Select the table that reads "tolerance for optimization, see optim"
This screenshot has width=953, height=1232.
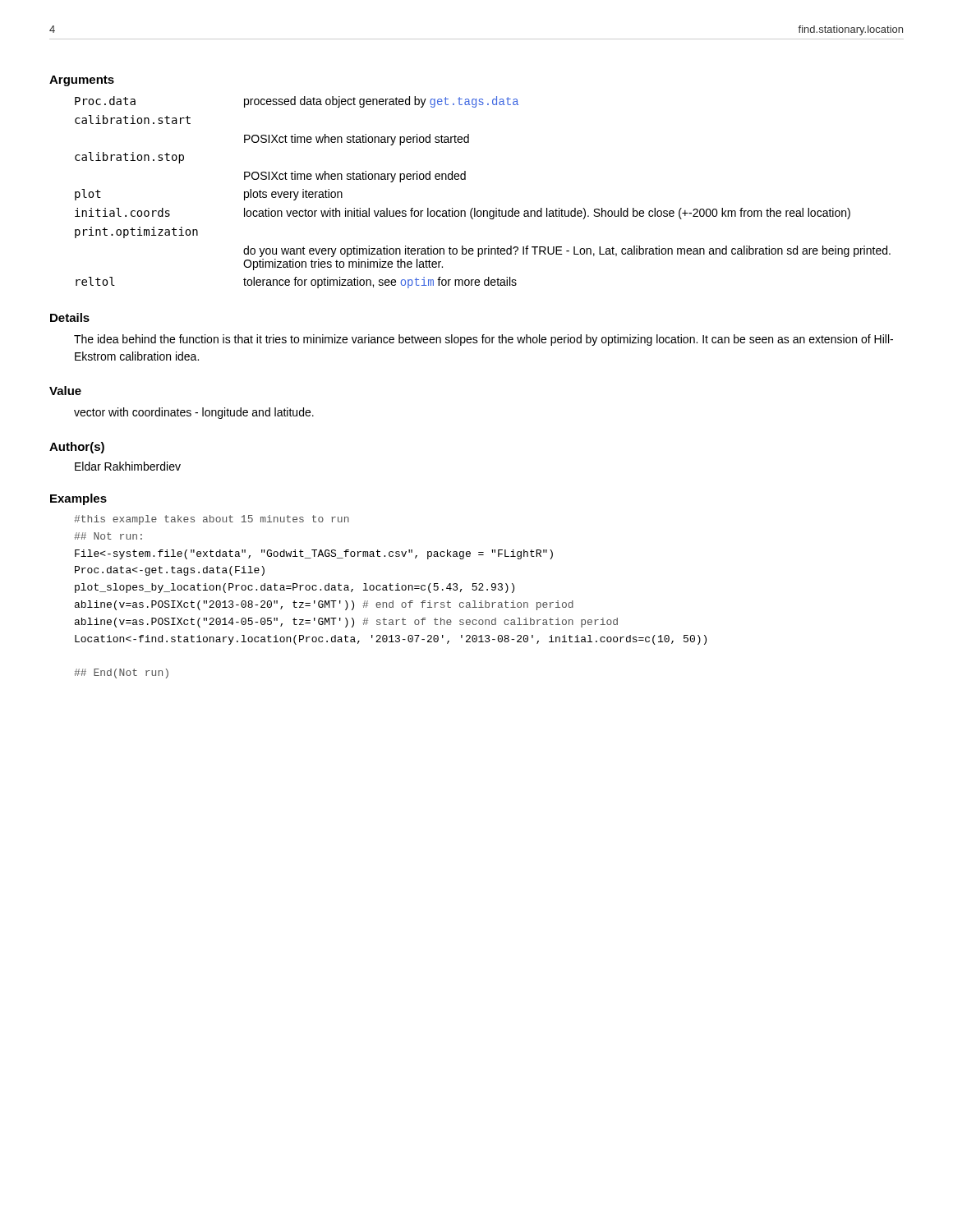tap(476, 193)
